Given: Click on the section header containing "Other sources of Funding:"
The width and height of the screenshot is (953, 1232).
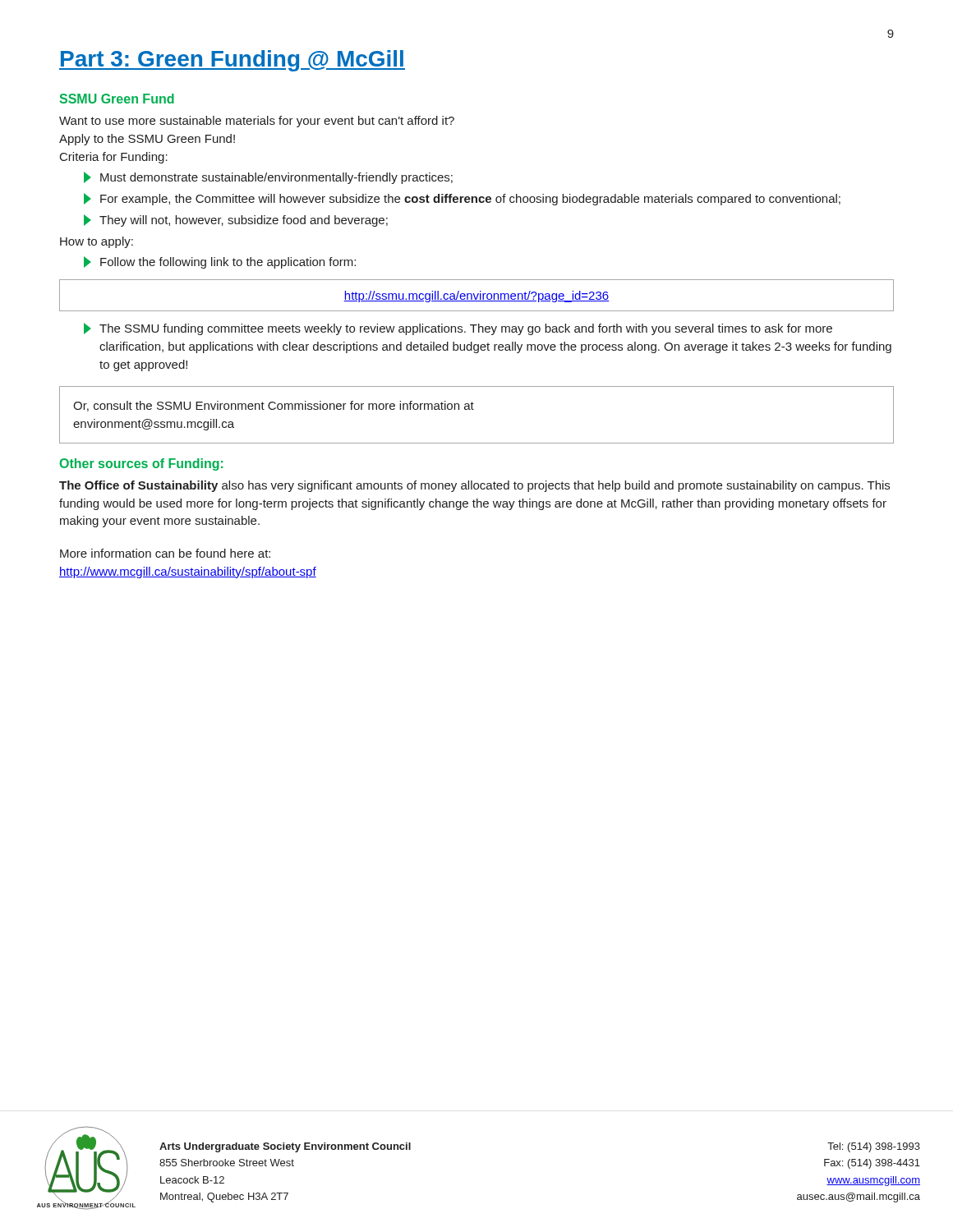Looking at the screenshot, I should tap(141, 464).
